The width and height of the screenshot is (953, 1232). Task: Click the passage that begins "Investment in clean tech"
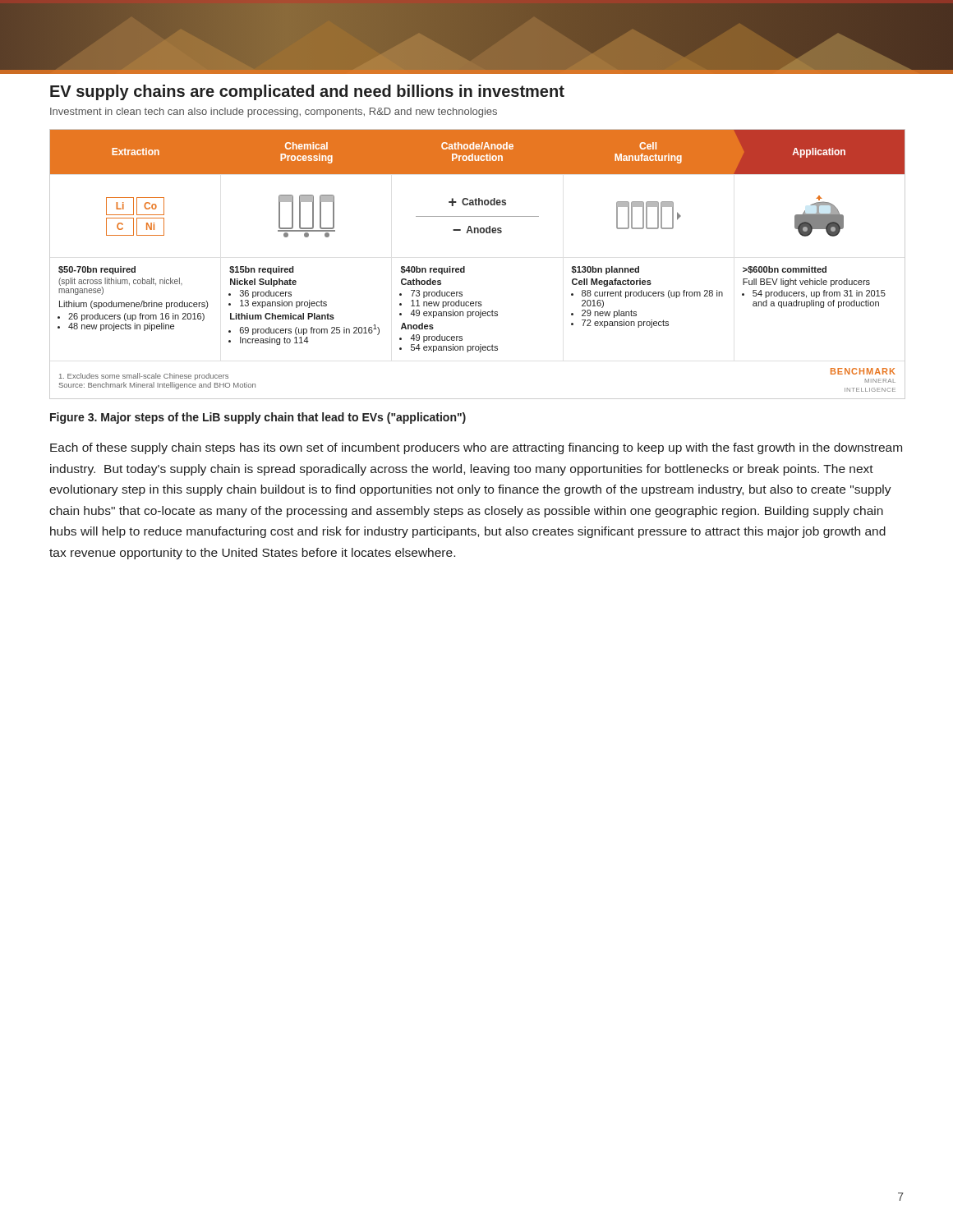(273, 111)
